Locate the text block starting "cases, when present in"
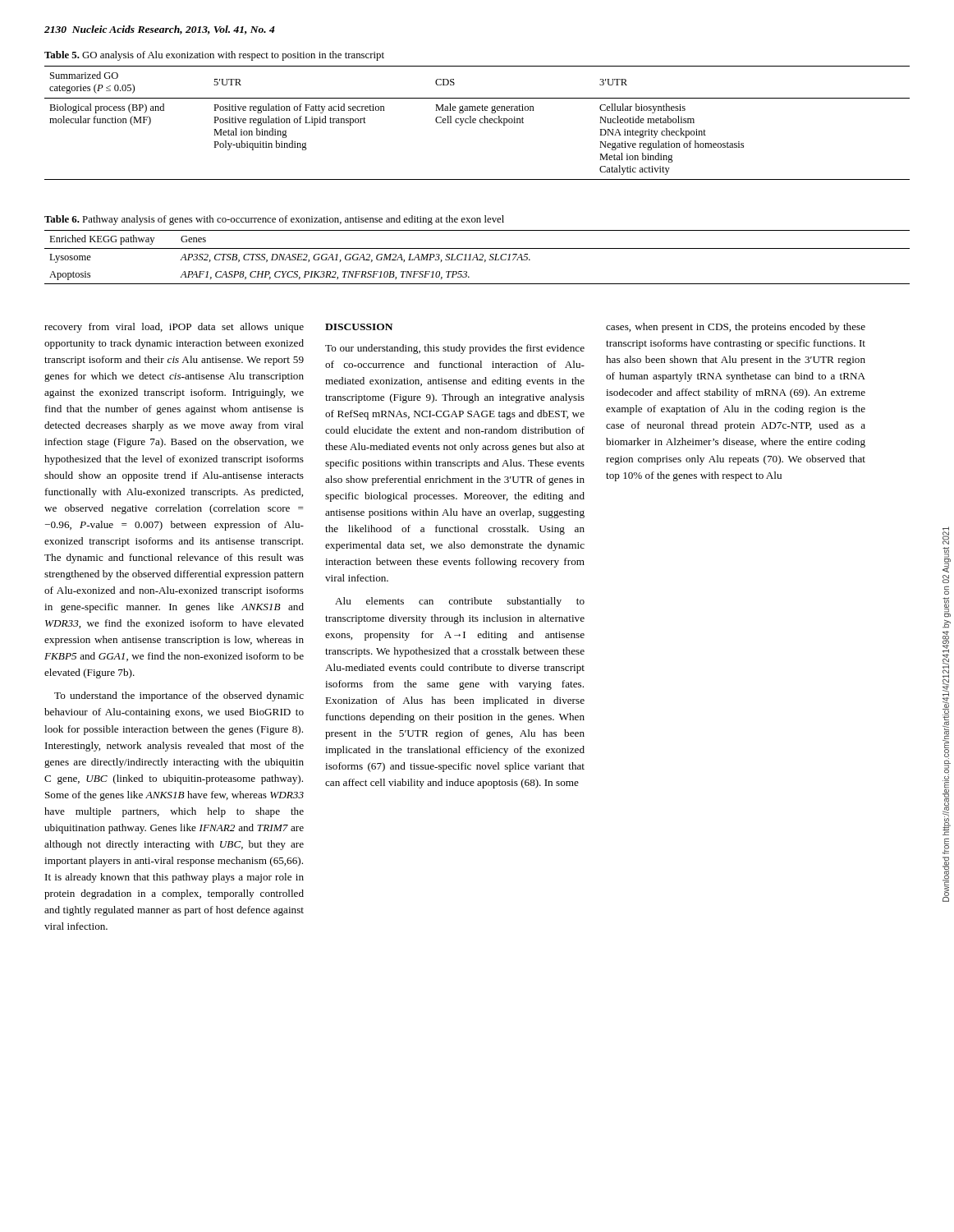The image size is (954, 1232). 736,401
